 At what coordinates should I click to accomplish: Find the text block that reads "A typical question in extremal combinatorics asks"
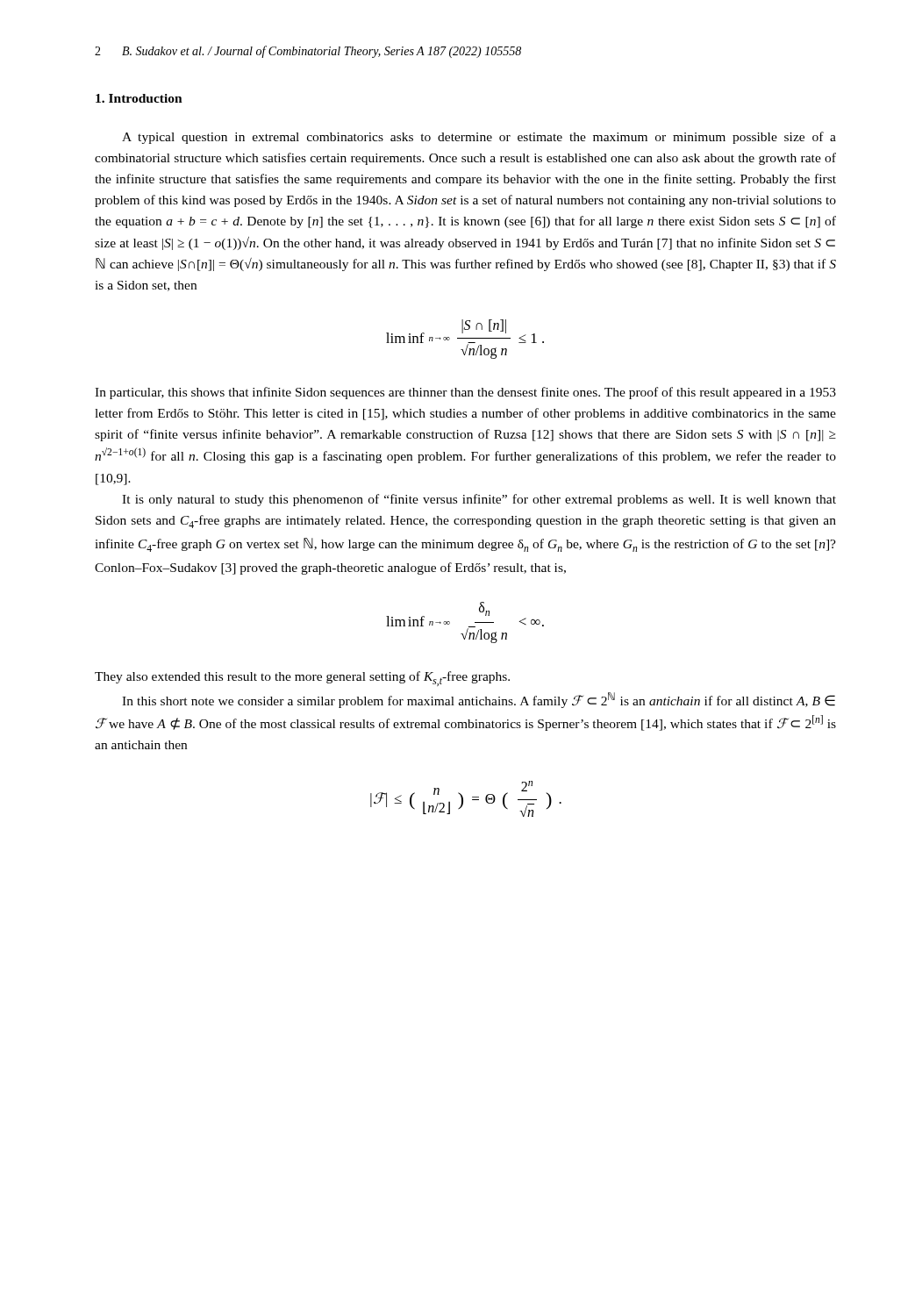coord(465,211)
